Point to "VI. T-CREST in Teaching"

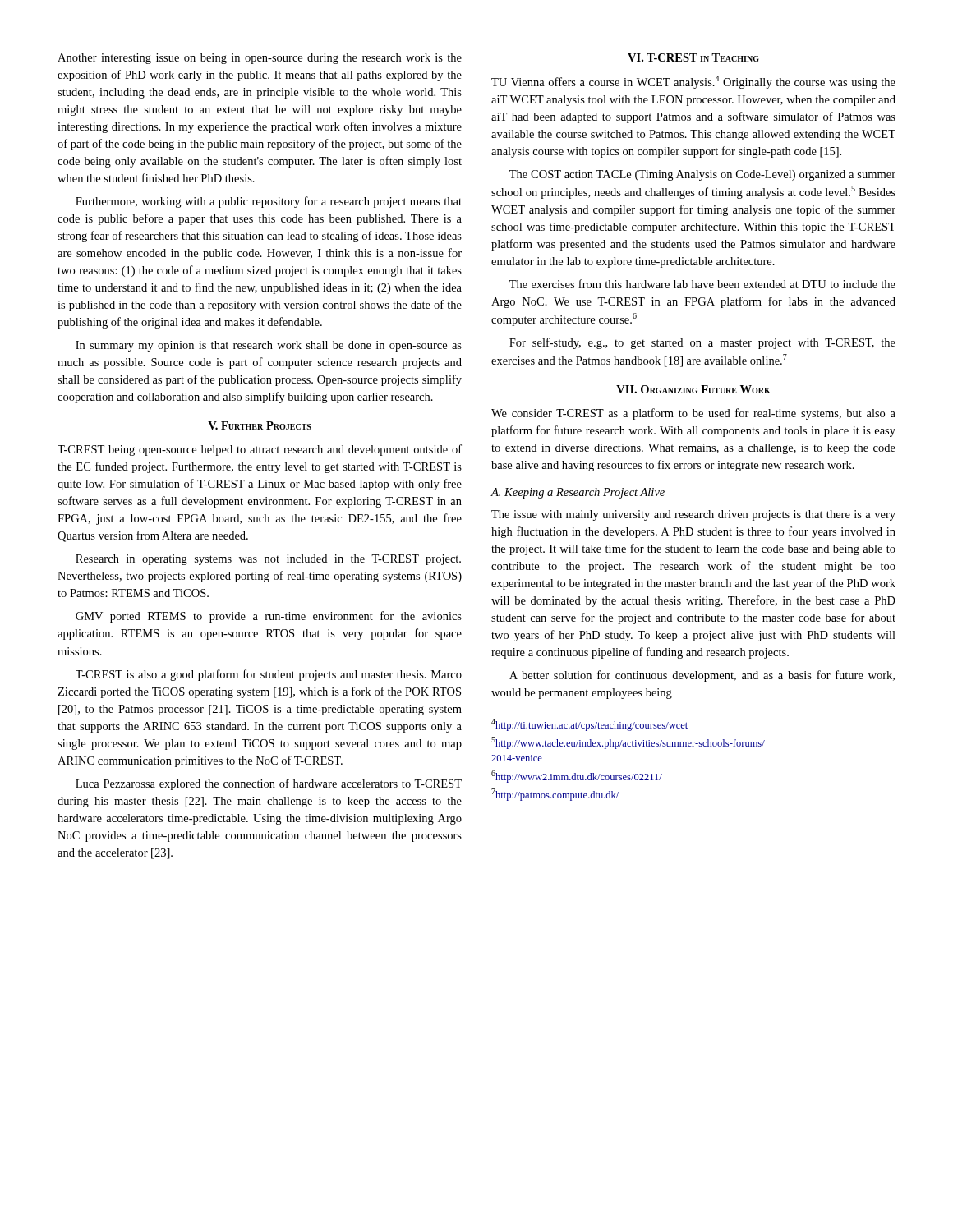coord(693,57)
